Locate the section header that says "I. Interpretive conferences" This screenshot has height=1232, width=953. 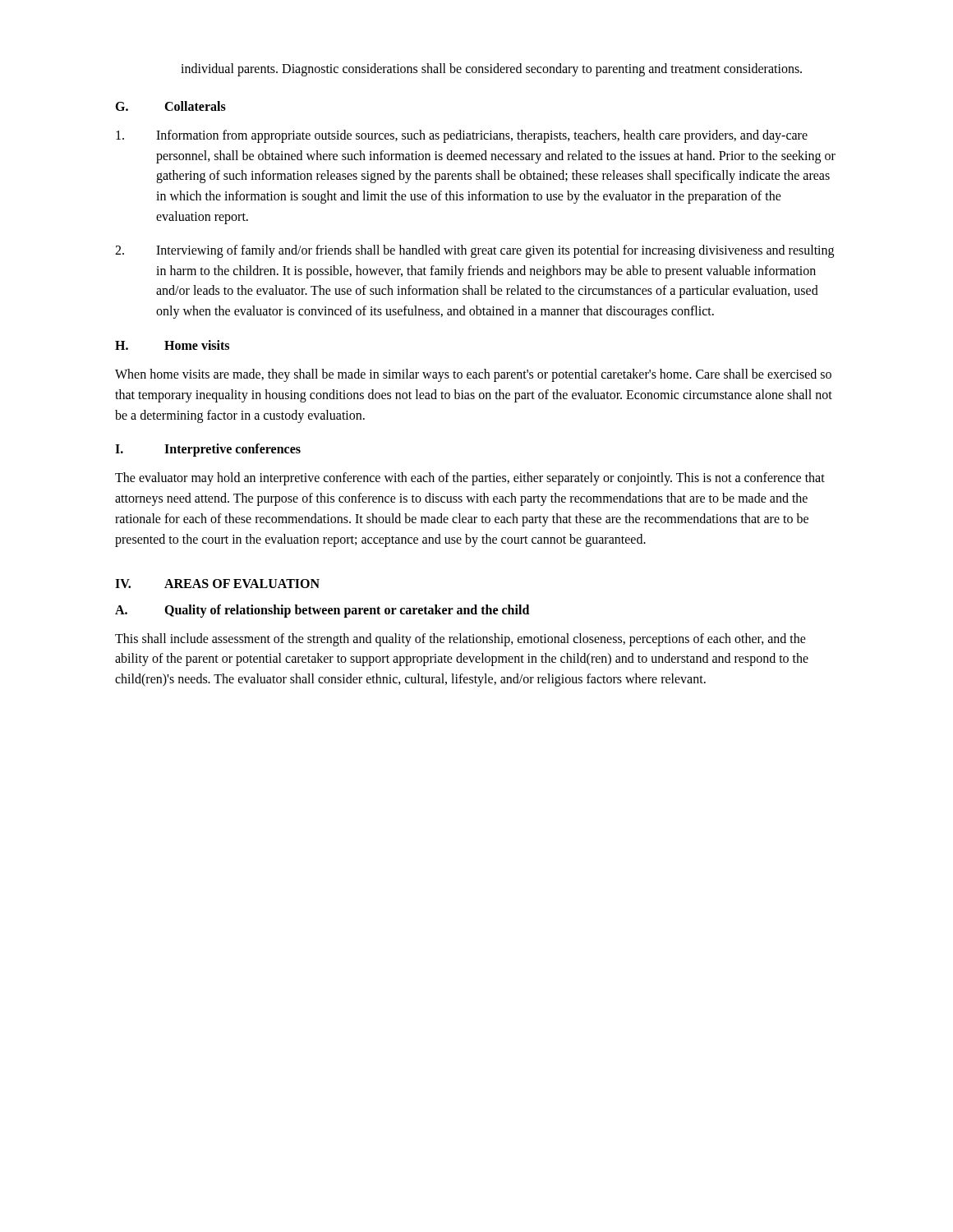click(208, 450)
